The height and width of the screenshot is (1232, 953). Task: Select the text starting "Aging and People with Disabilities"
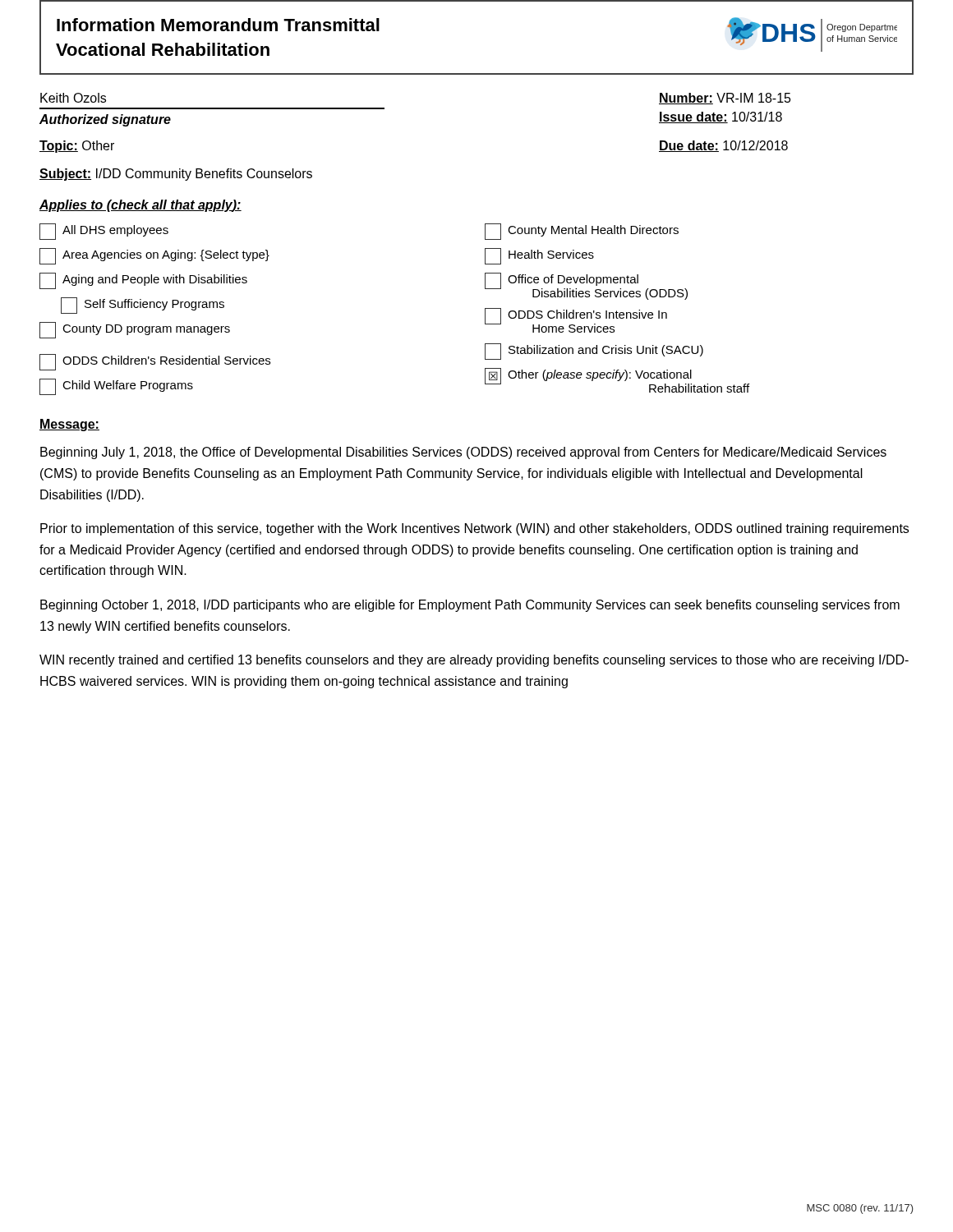pyautogui.click(x=143, y=281)
